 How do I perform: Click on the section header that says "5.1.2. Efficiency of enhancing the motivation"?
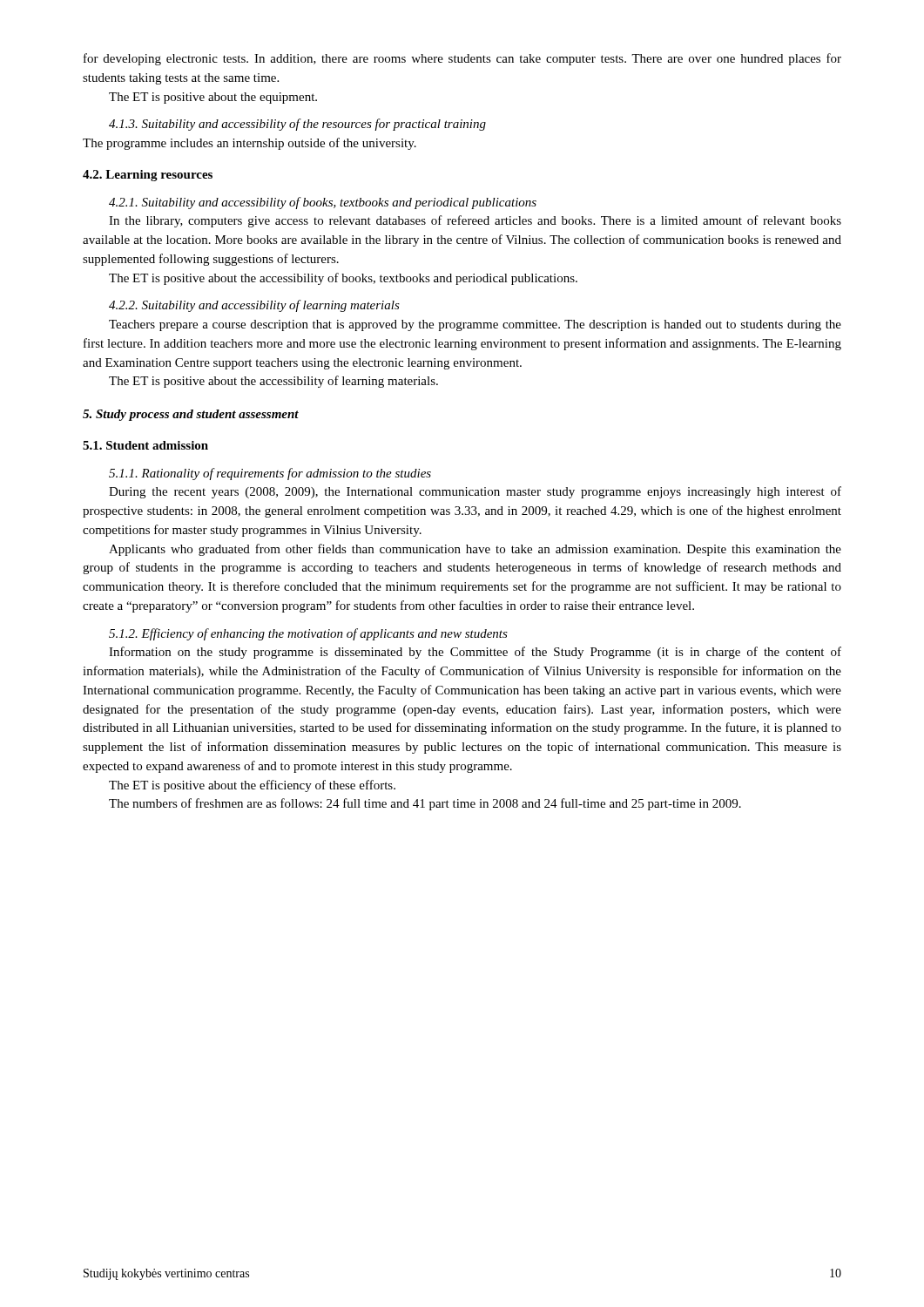click(x=462, y=634)
